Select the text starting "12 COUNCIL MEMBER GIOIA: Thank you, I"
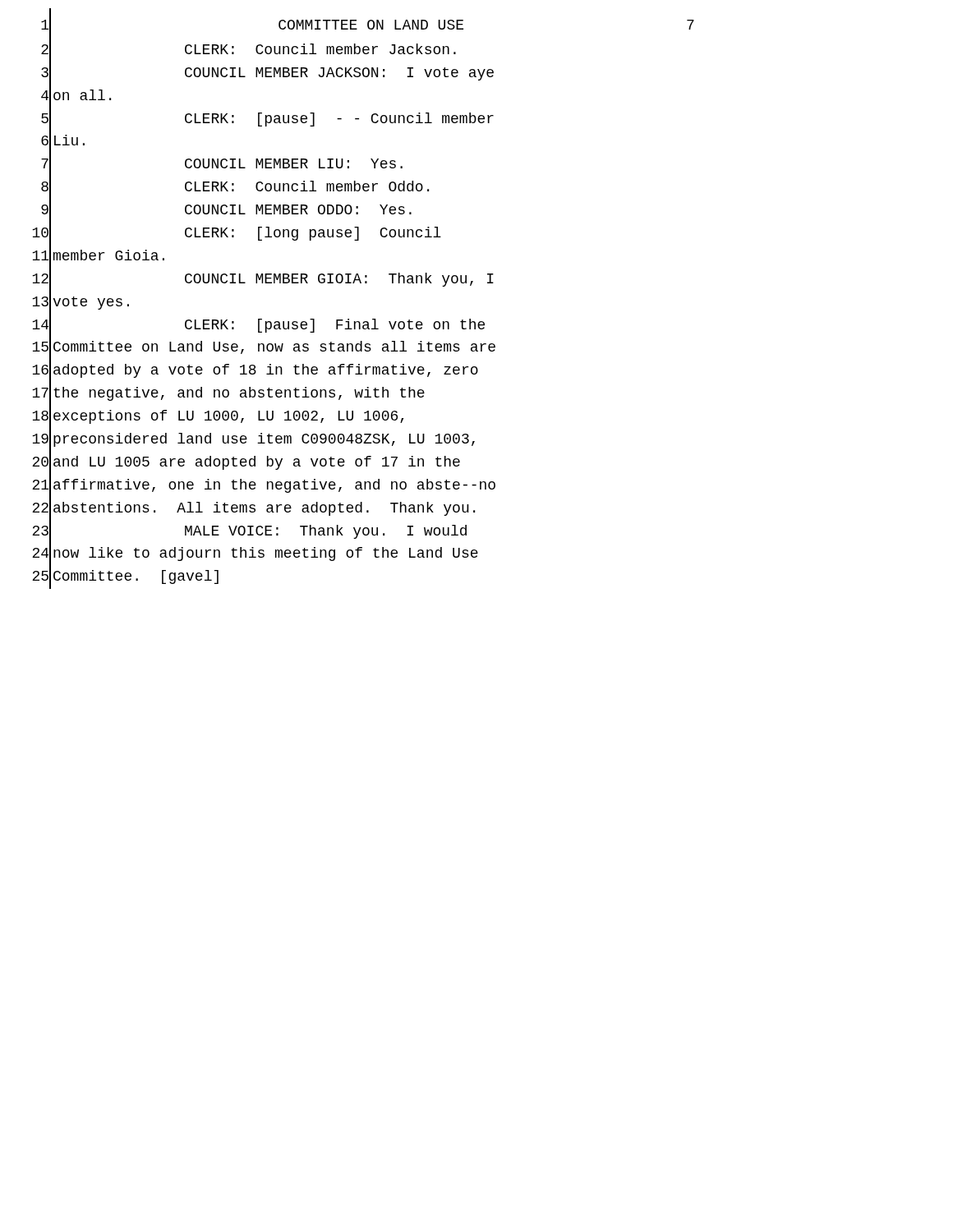Viewport: 953px width, 1232px height. tap(476, 280)
